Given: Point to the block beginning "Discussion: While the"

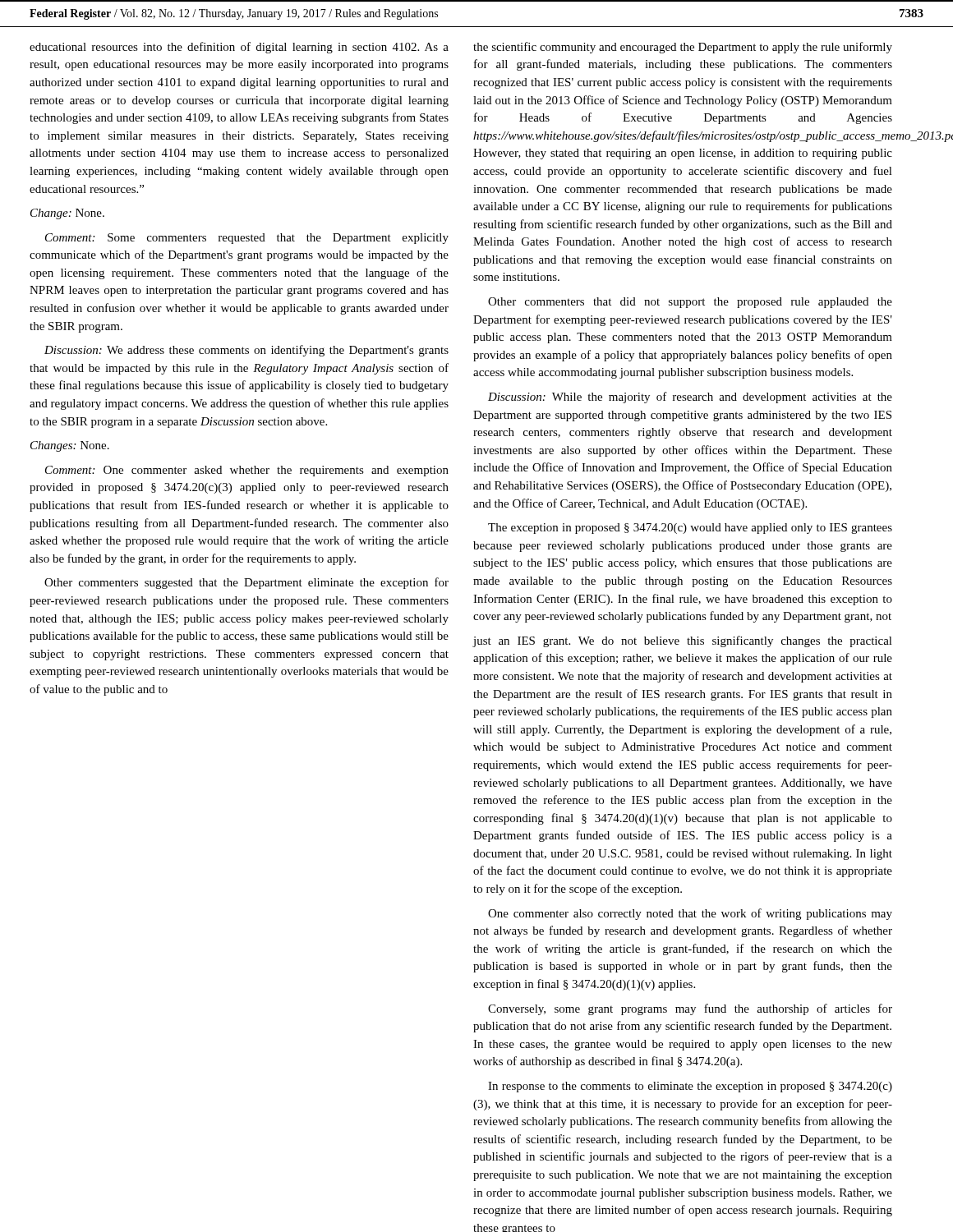Looking at the screenshot, I should click(683, 450).
